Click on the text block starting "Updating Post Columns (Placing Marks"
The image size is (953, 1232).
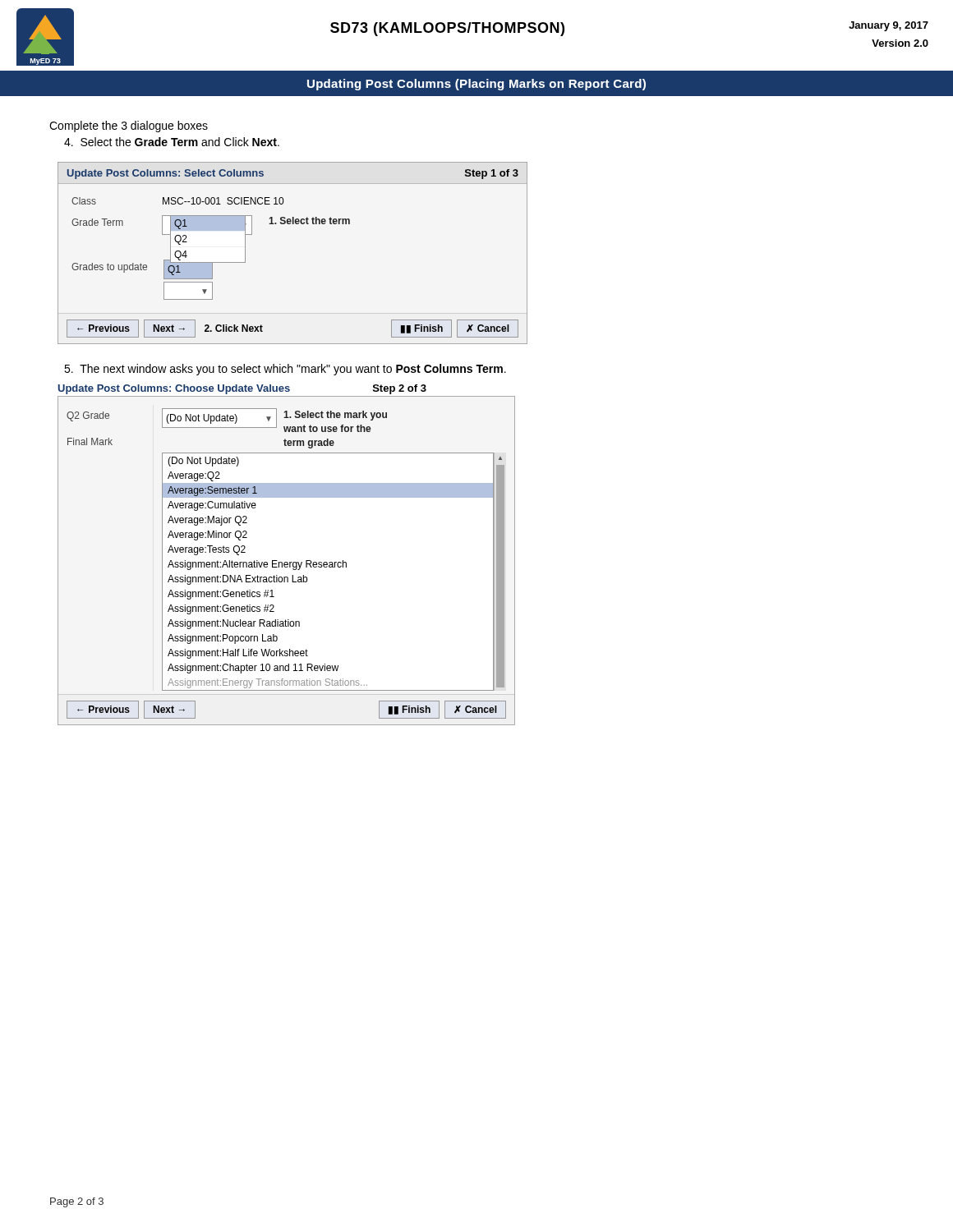tap(476, 83)
